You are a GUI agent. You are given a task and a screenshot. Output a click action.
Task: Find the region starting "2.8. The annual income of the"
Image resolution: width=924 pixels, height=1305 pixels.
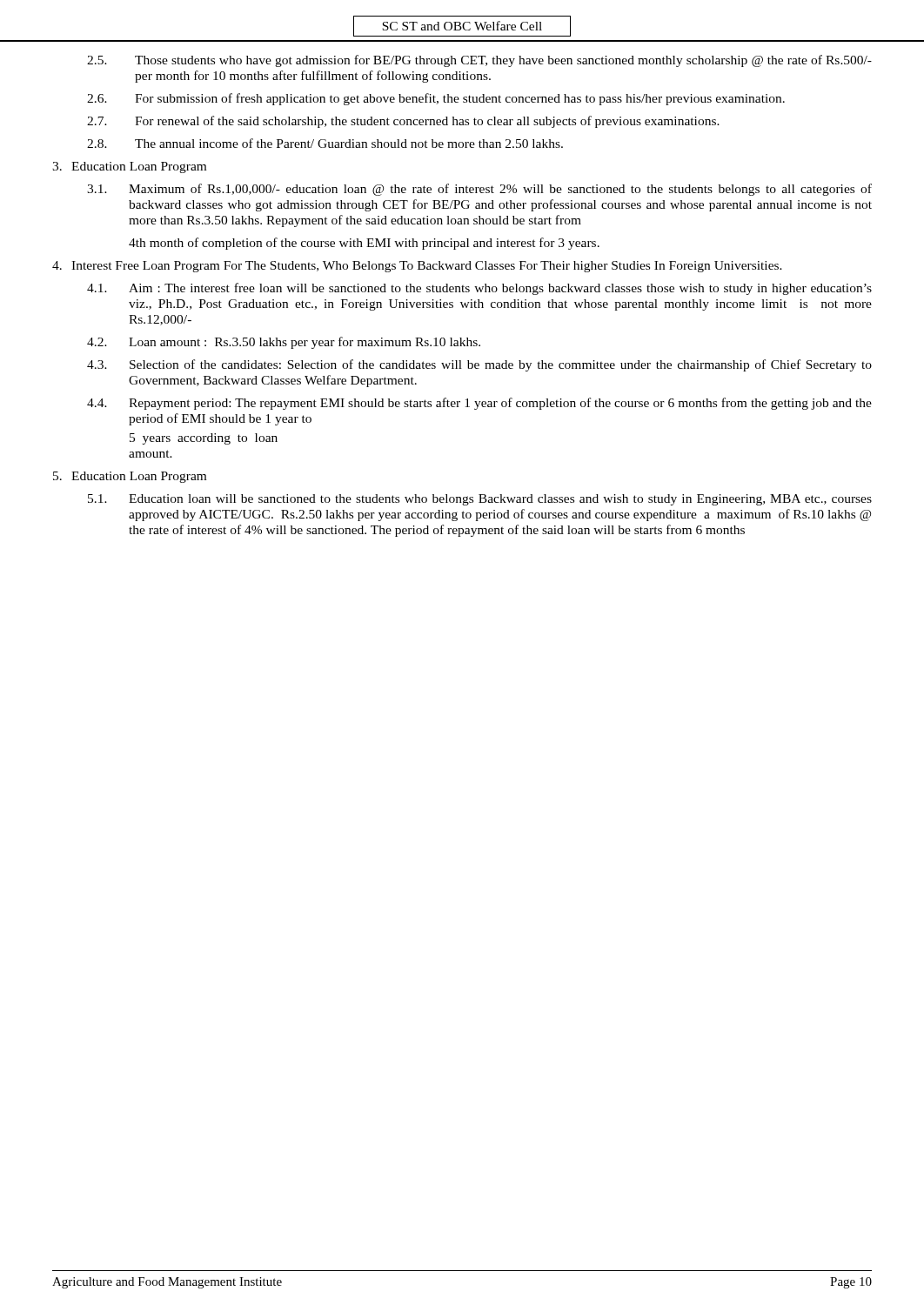click(325, 144)
